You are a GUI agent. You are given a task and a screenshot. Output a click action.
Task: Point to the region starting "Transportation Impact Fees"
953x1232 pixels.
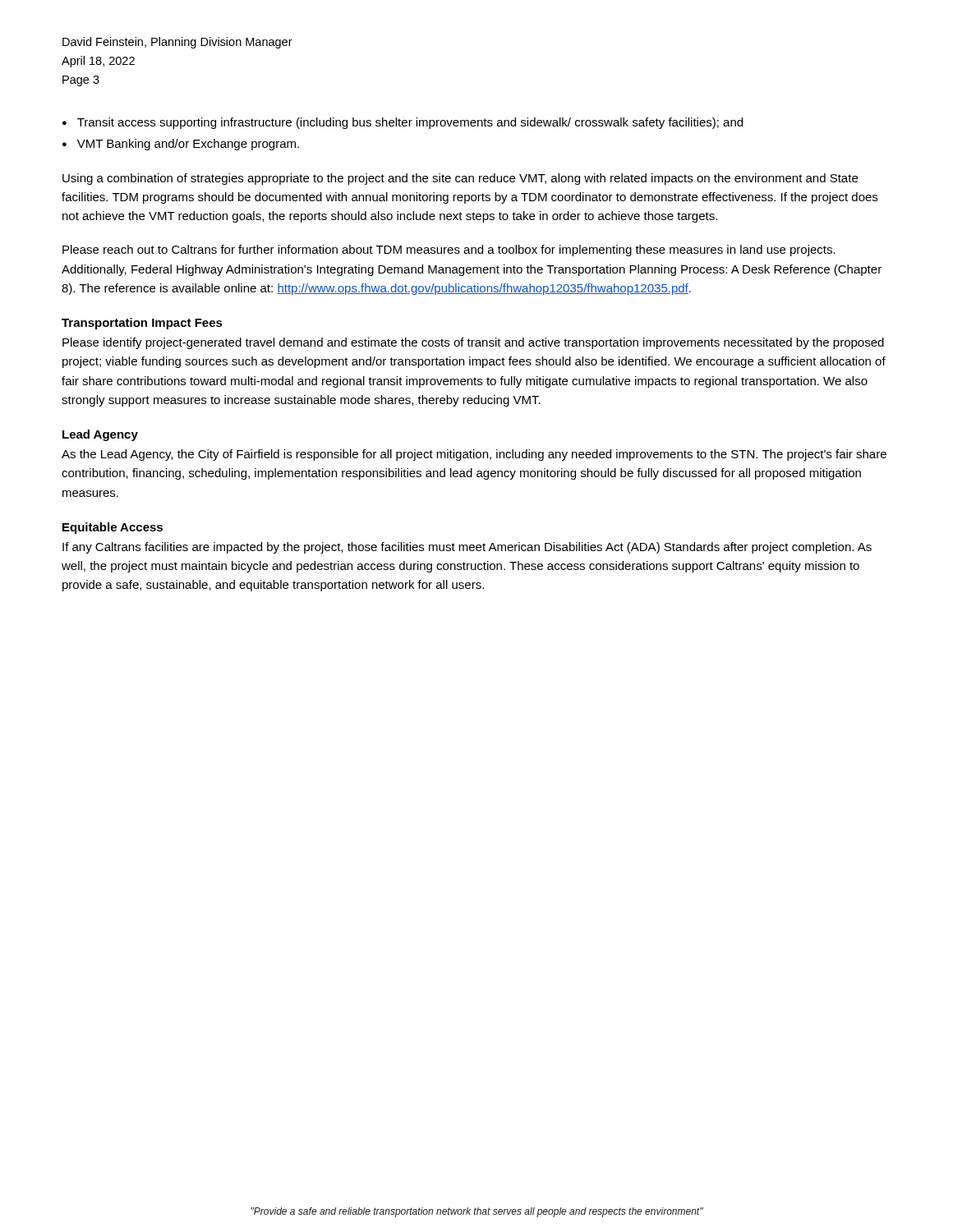click(x=142, y=322)
